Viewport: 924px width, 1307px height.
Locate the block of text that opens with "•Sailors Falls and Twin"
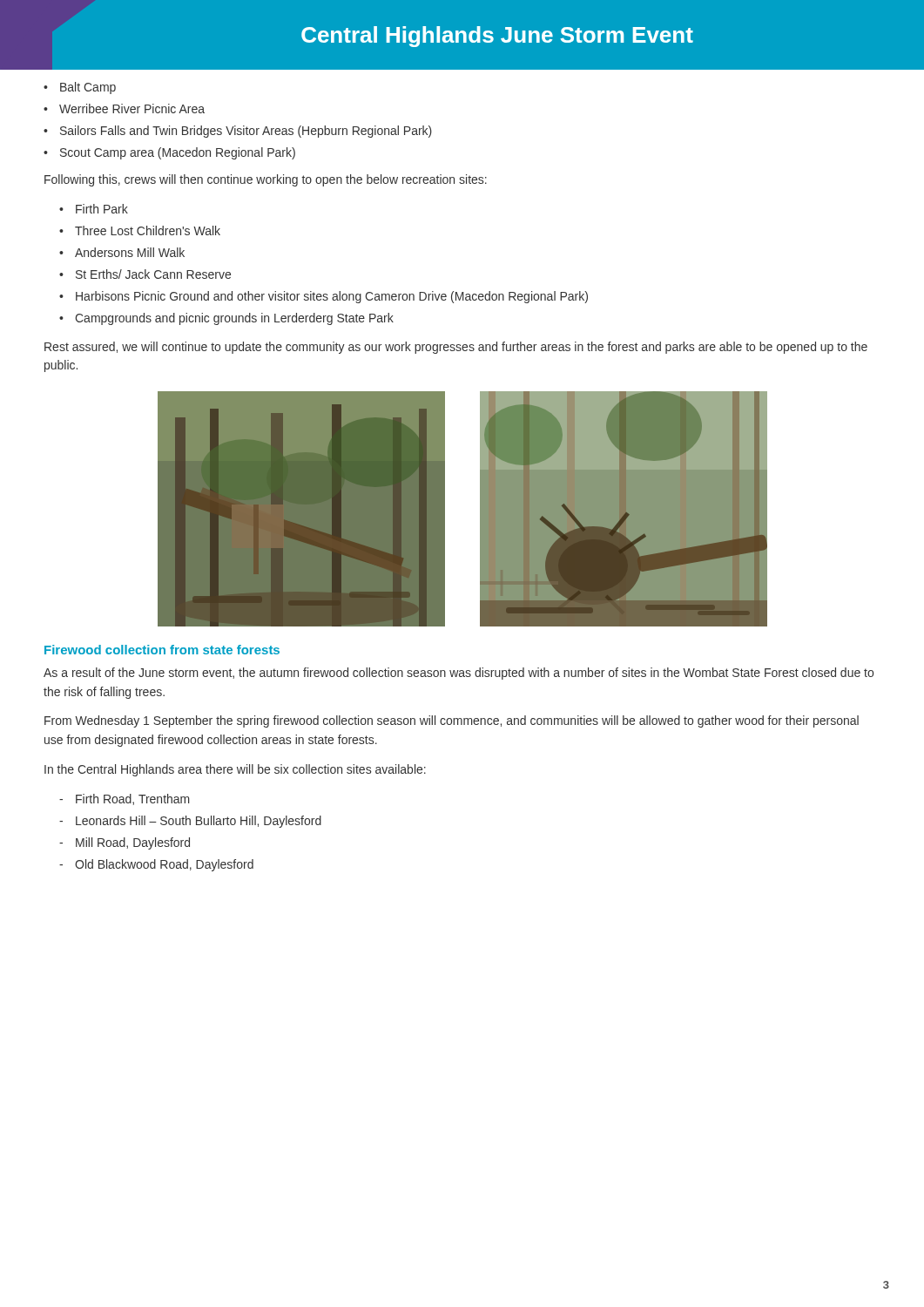238,131
